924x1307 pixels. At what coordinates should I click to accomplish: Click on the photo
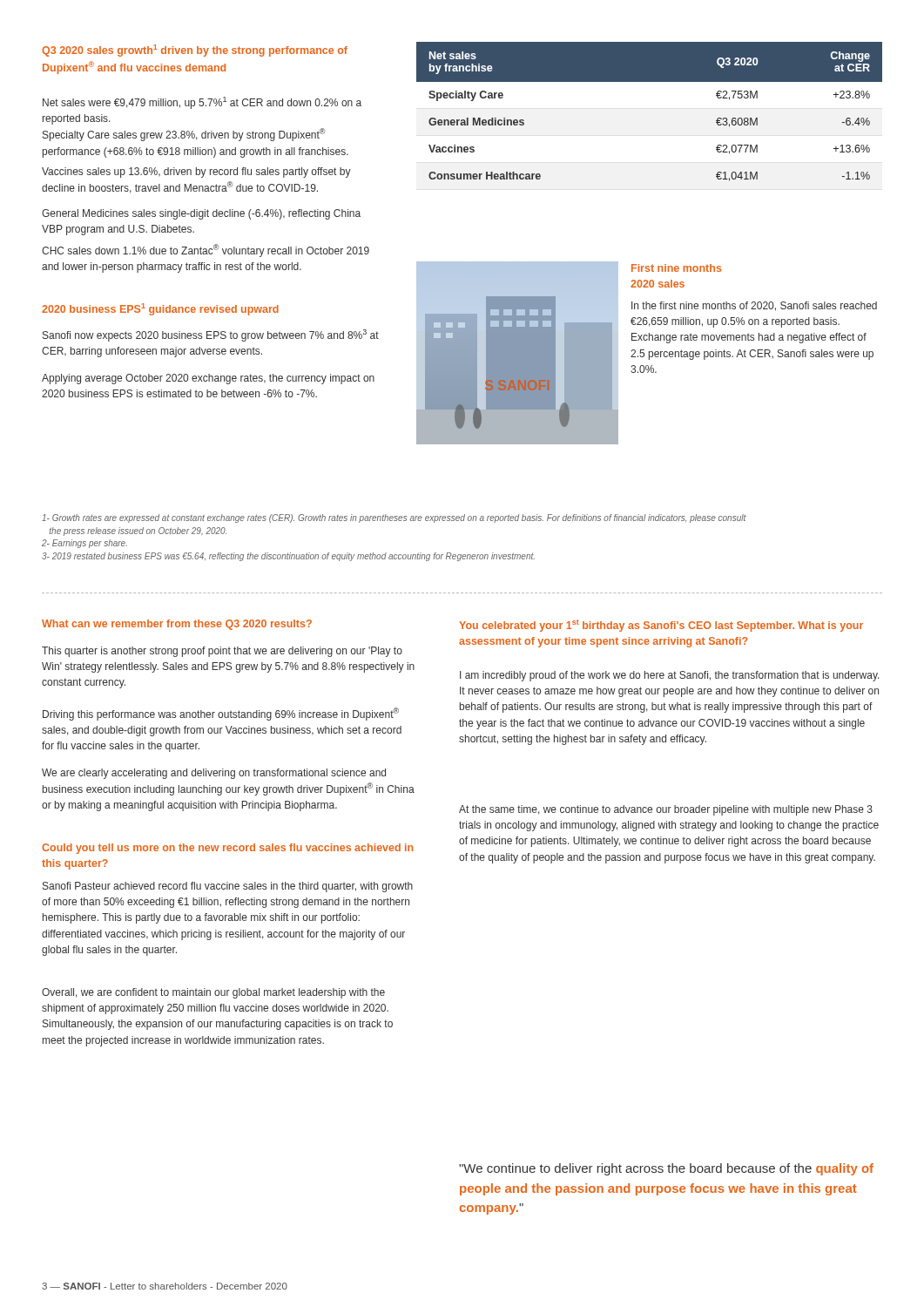click(x=517, y=353)
